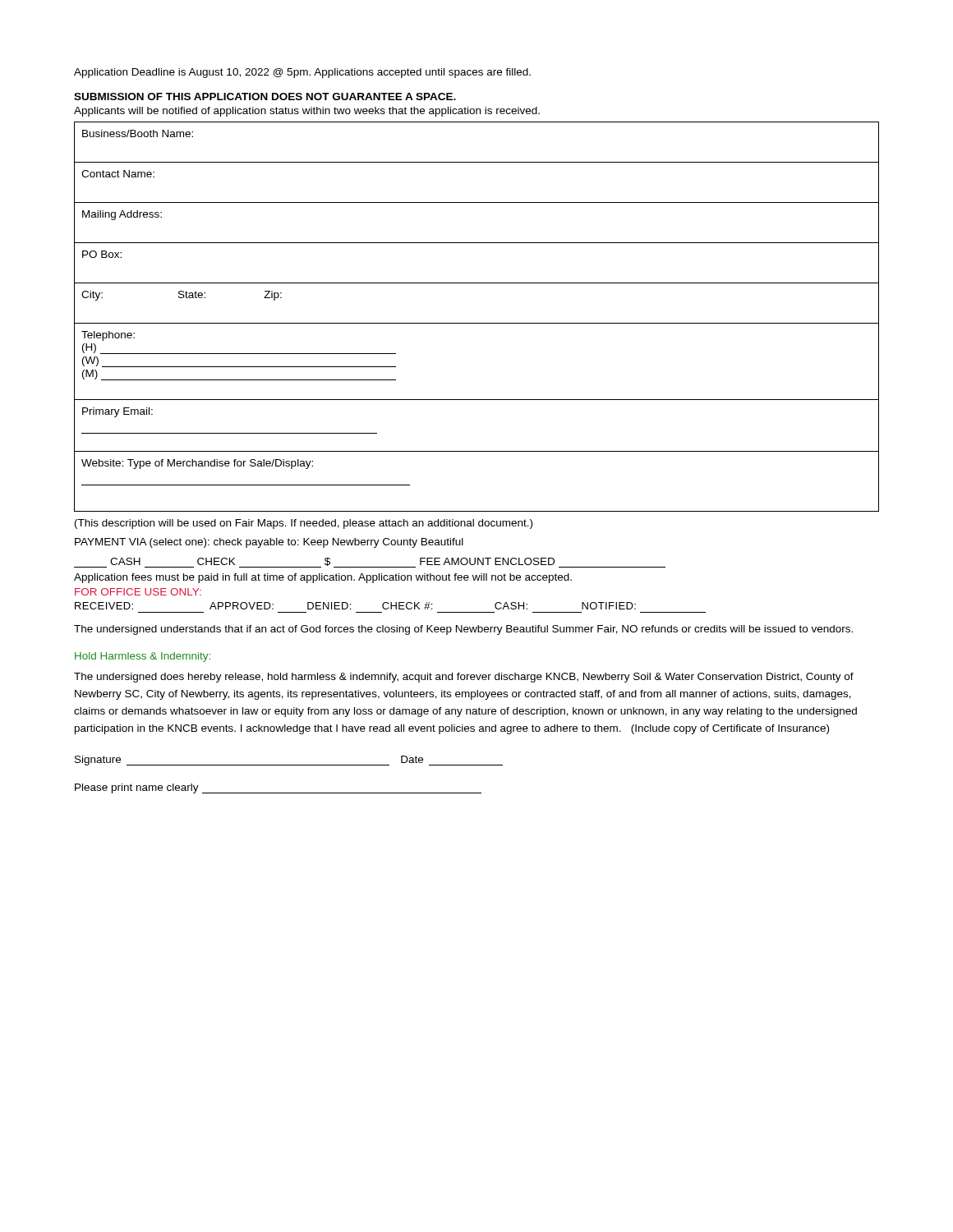Find the text block with the text "The undersigned does hereby"
This screenshot has width=953, height=1232.
[x=476, y=703]
